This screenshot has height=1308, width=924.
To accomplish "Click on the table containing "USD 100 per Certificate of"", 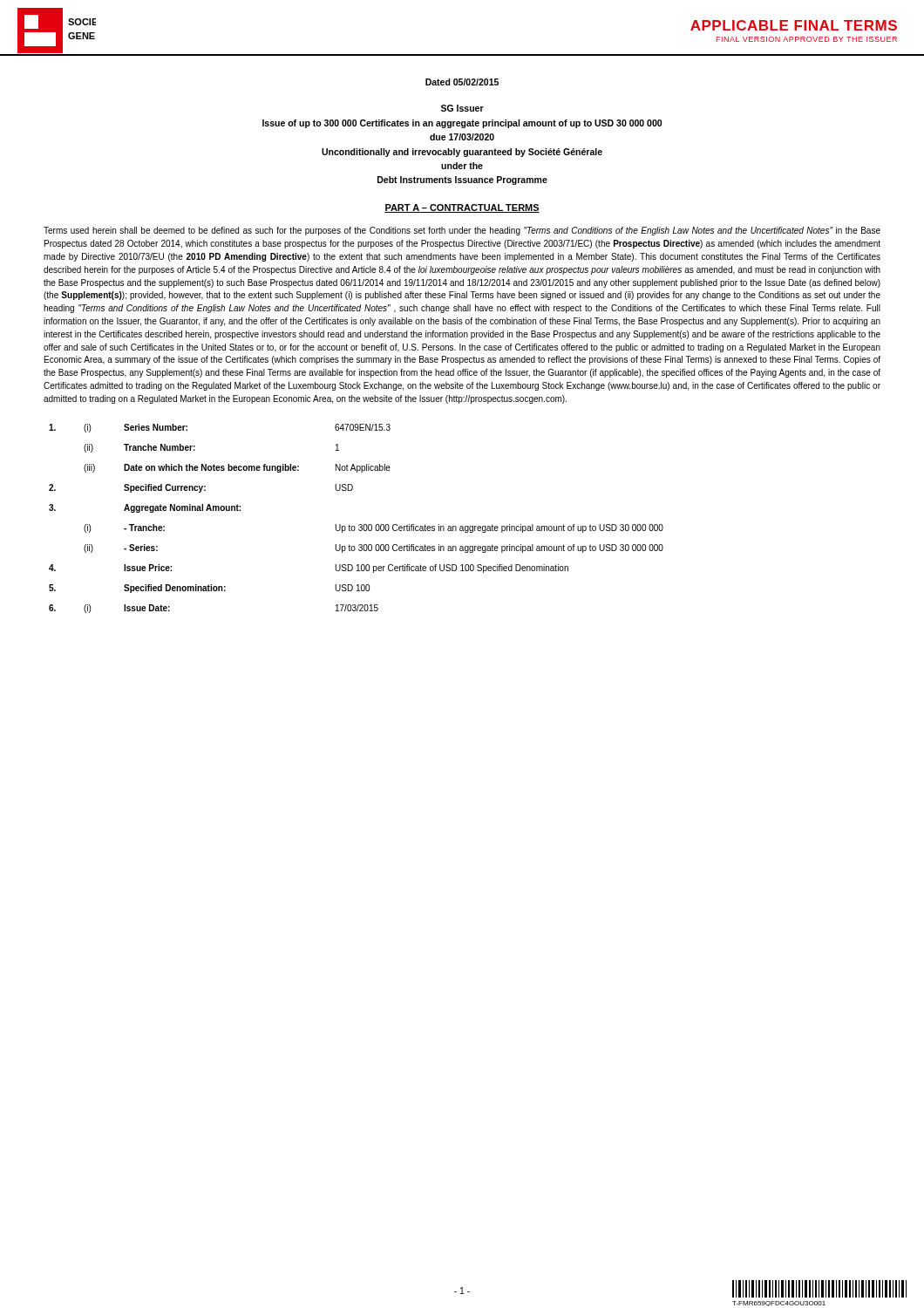I will (462, 518).
